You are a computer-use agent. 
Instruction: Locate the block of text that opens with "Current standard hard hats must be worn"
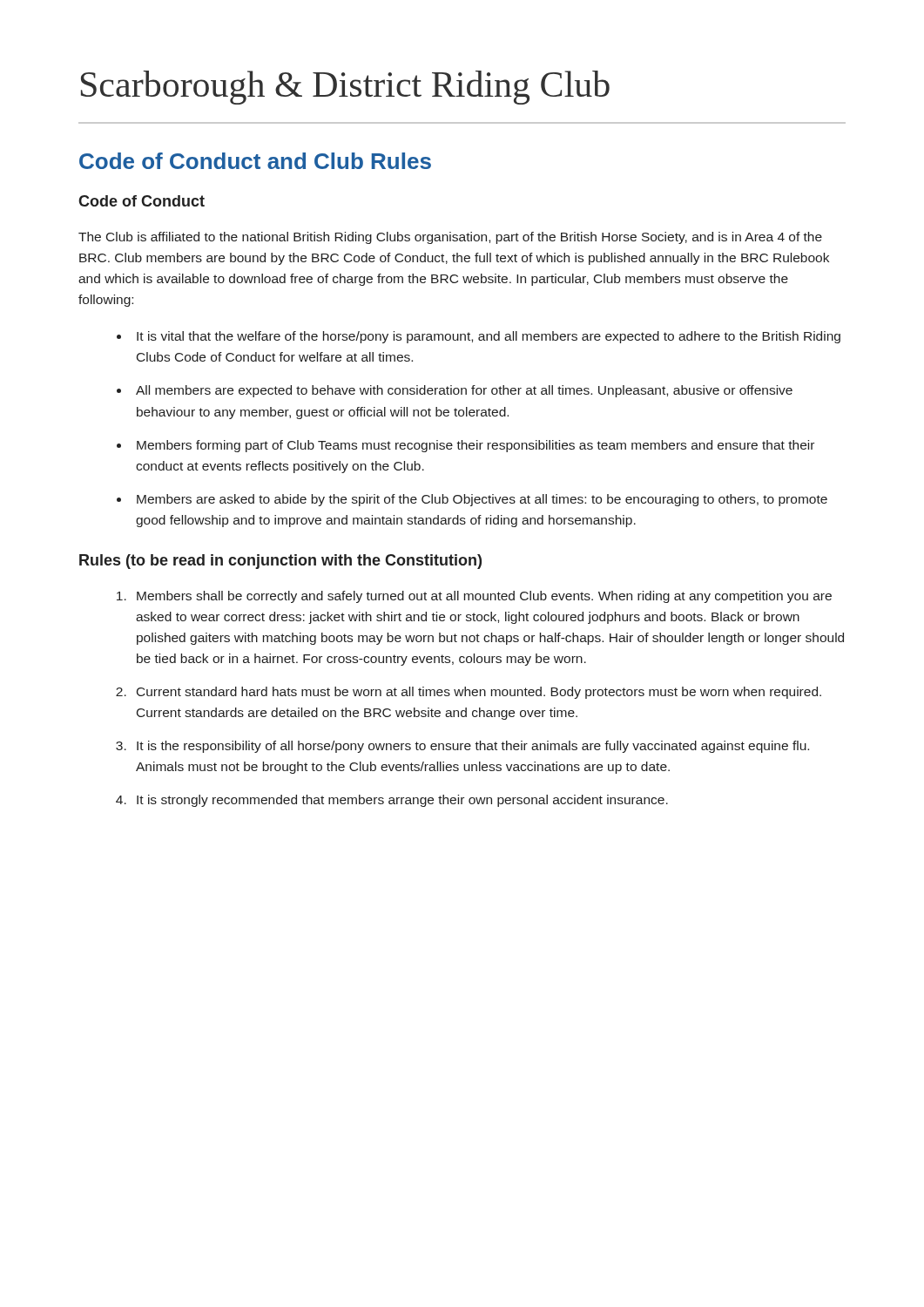coord(479,702)
